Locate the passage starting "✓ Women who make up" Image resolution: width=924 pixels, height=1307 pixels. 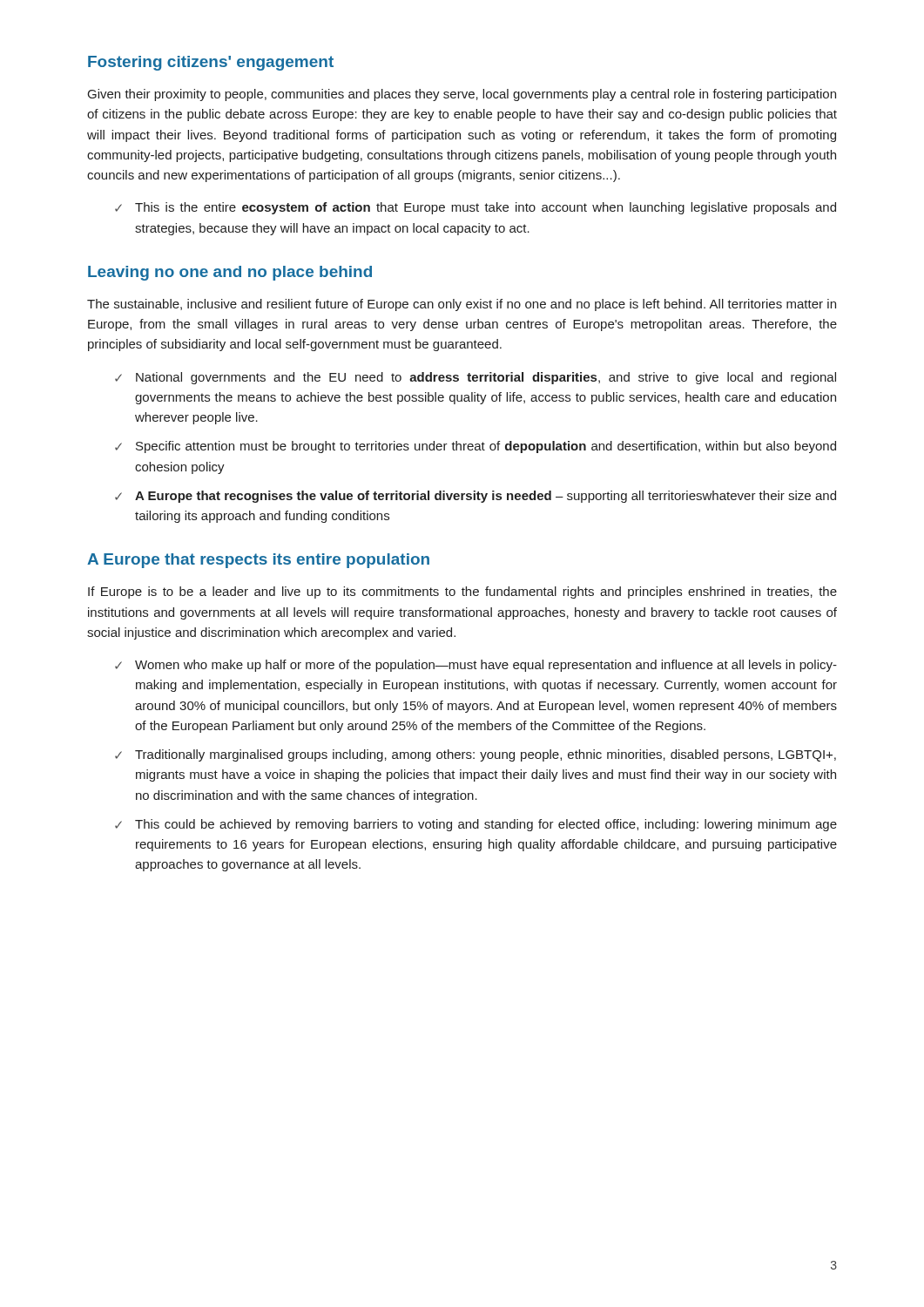(475, 695)
